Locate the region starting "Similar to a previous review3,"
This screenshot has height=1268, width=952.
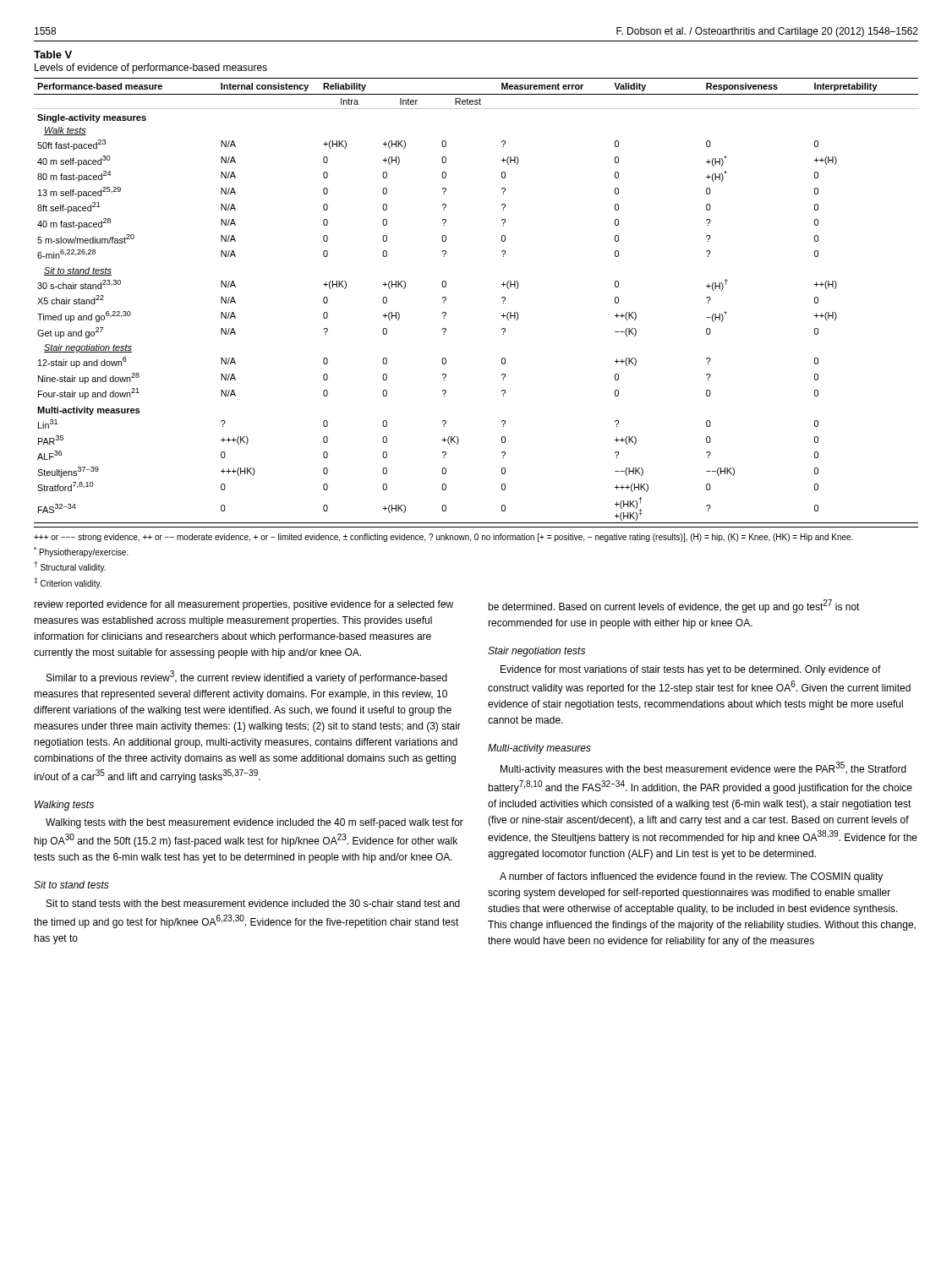(x=247, y=726)
